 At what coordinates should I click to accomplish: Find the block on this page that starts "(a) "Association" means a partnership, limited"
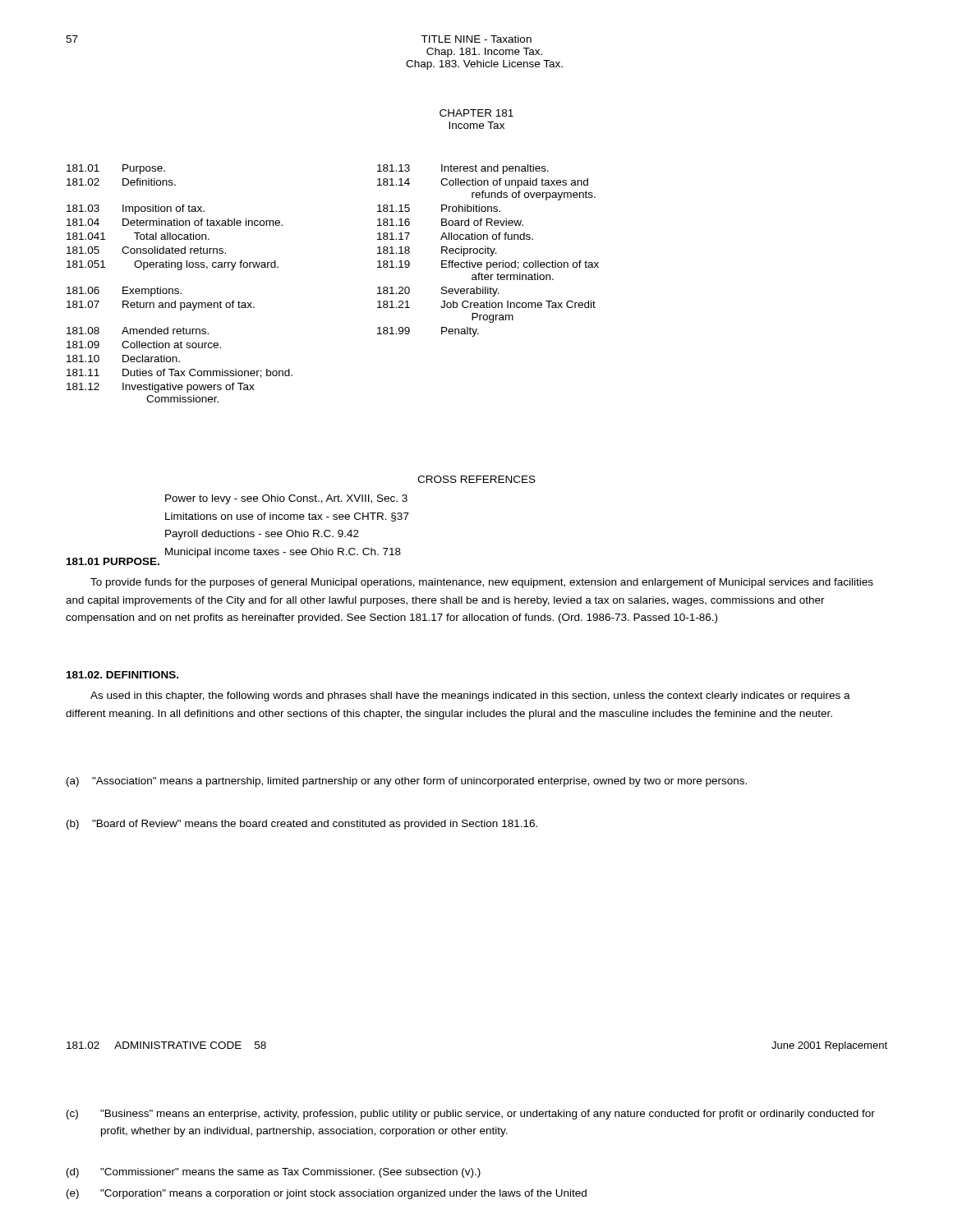click(x=476, y=781)
